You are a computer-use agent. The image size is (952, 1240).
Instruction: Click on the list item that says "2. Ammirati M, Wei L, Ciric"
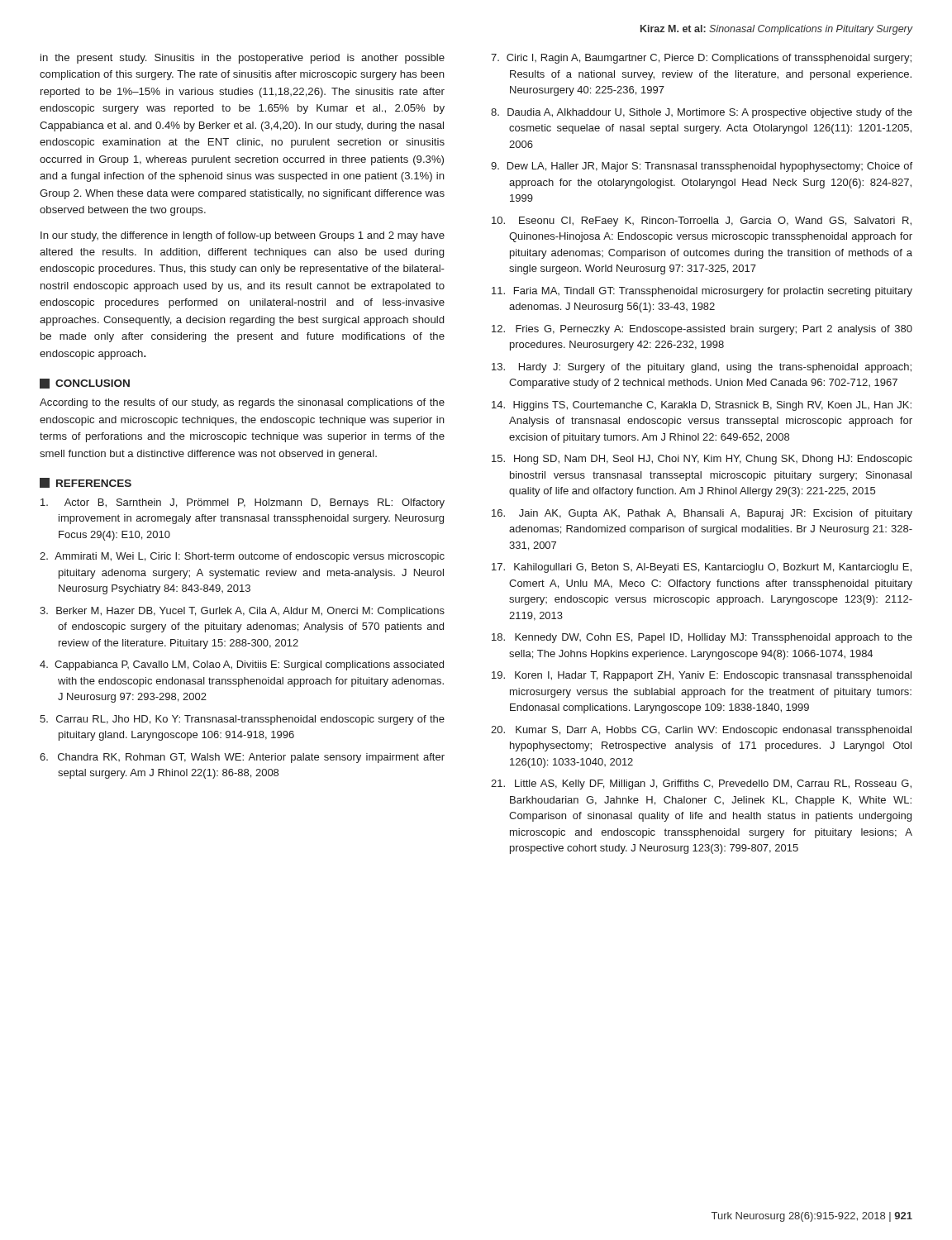point(242,572)
